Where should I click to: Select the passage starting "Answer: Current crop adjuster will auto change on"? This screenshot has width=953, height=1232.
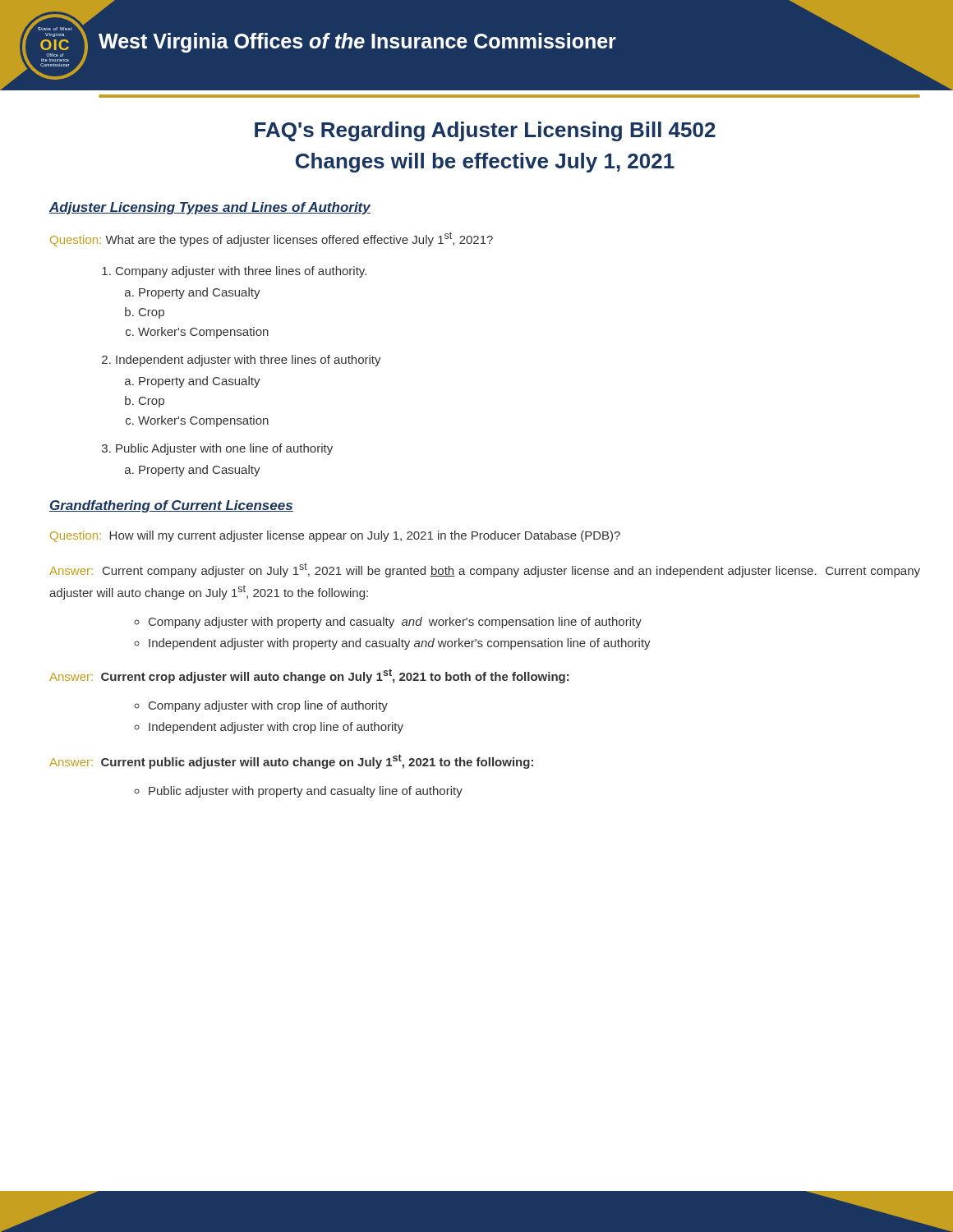(310, 675)
